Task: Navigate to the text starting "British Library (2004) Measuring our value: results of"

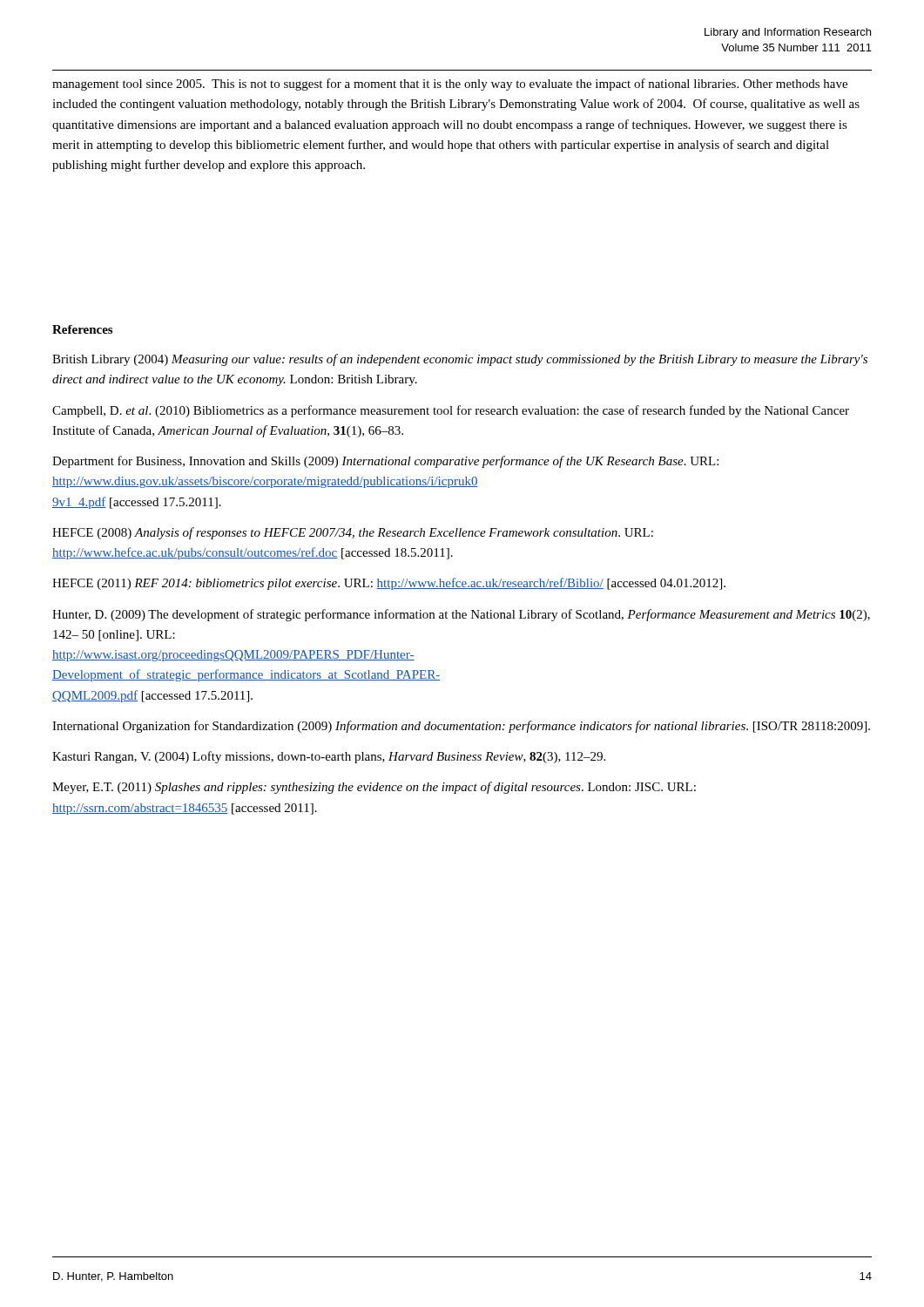Action: pos(460,369)
